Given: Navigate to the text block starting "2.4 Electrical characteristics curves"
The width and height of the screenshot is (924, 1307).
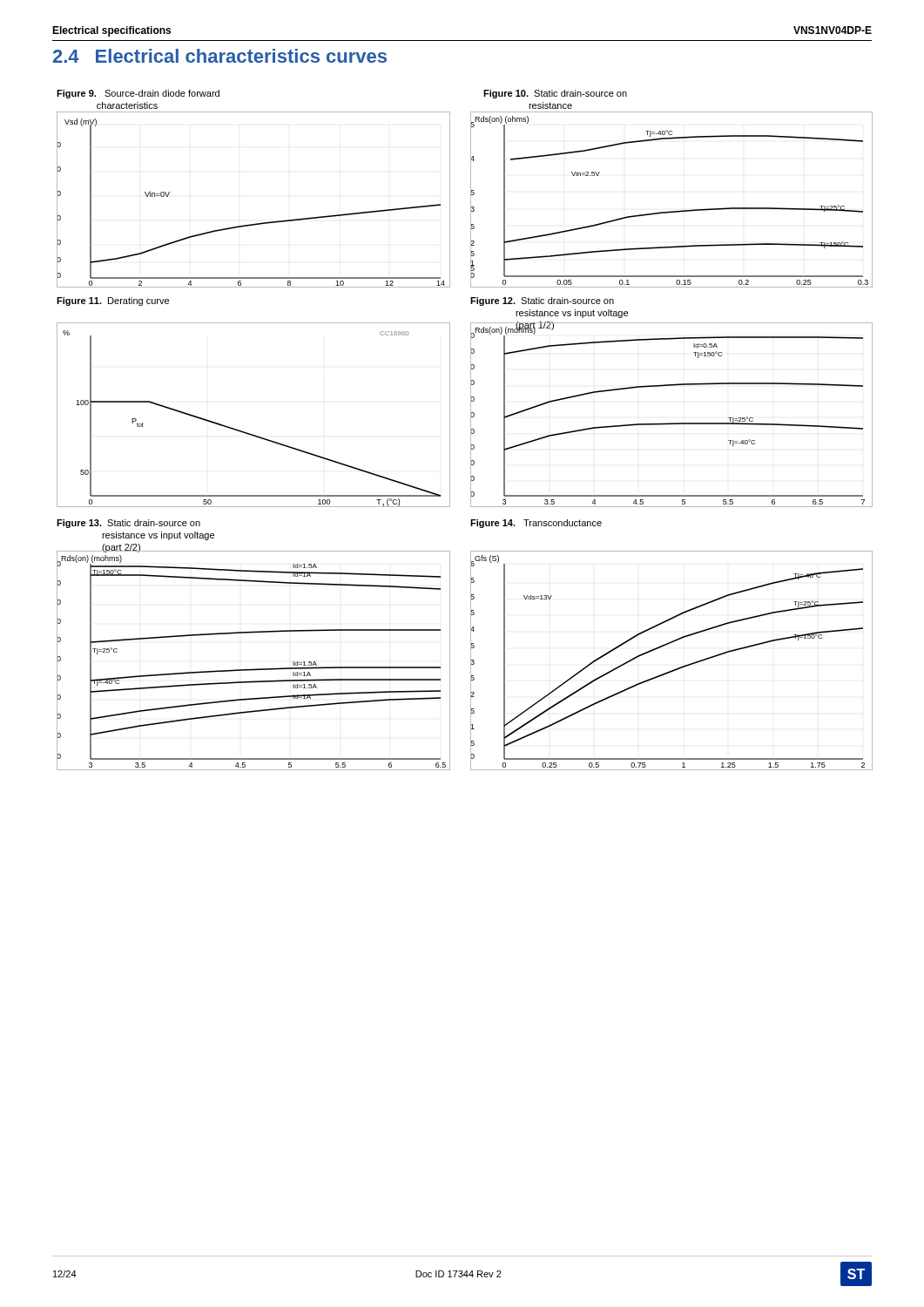Looking at the screenshot, I should [220, 57].
